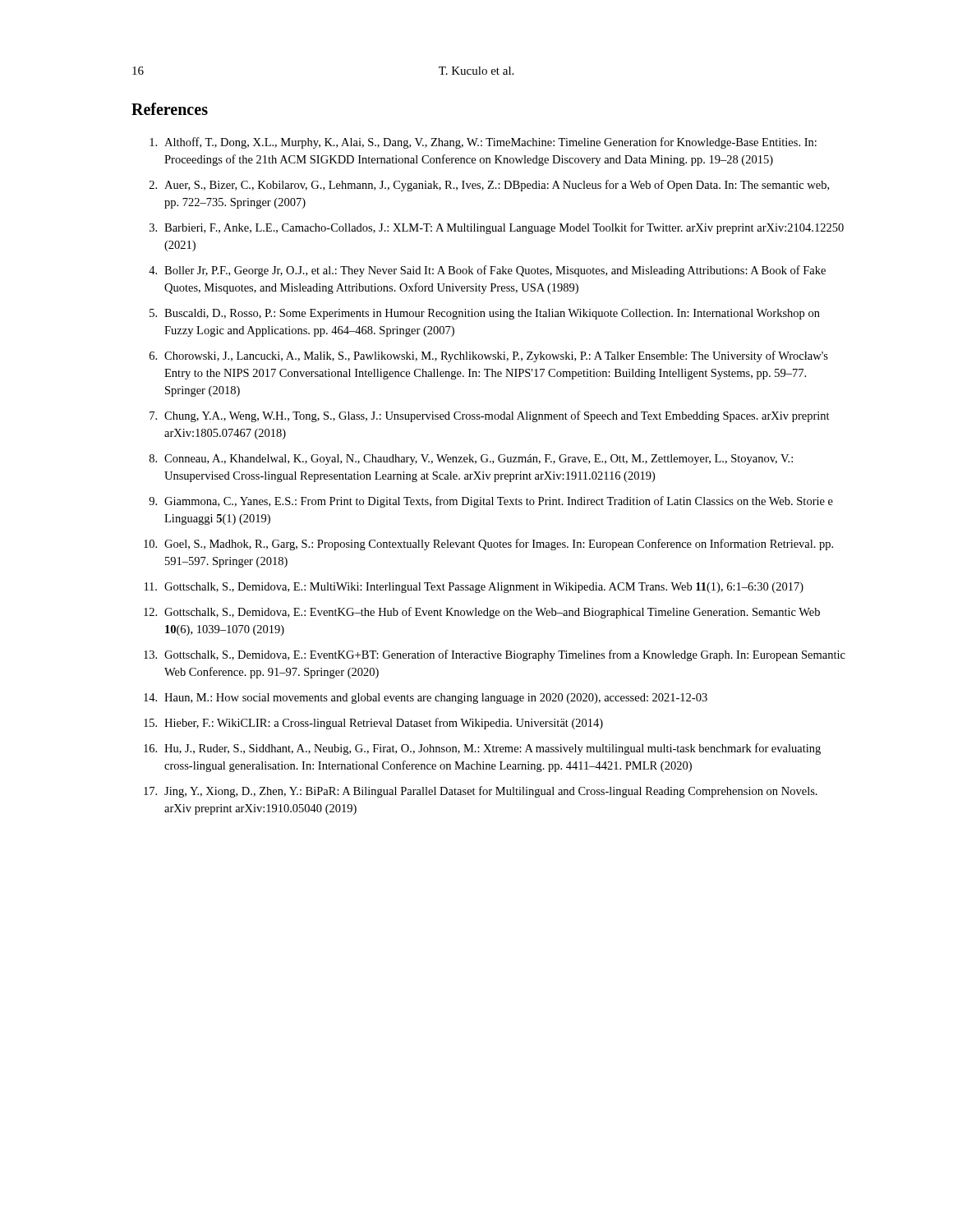Find the block starting "14. Haun, M.: How"
Viewport: 953px width, 1232px height.
(489, 698)
